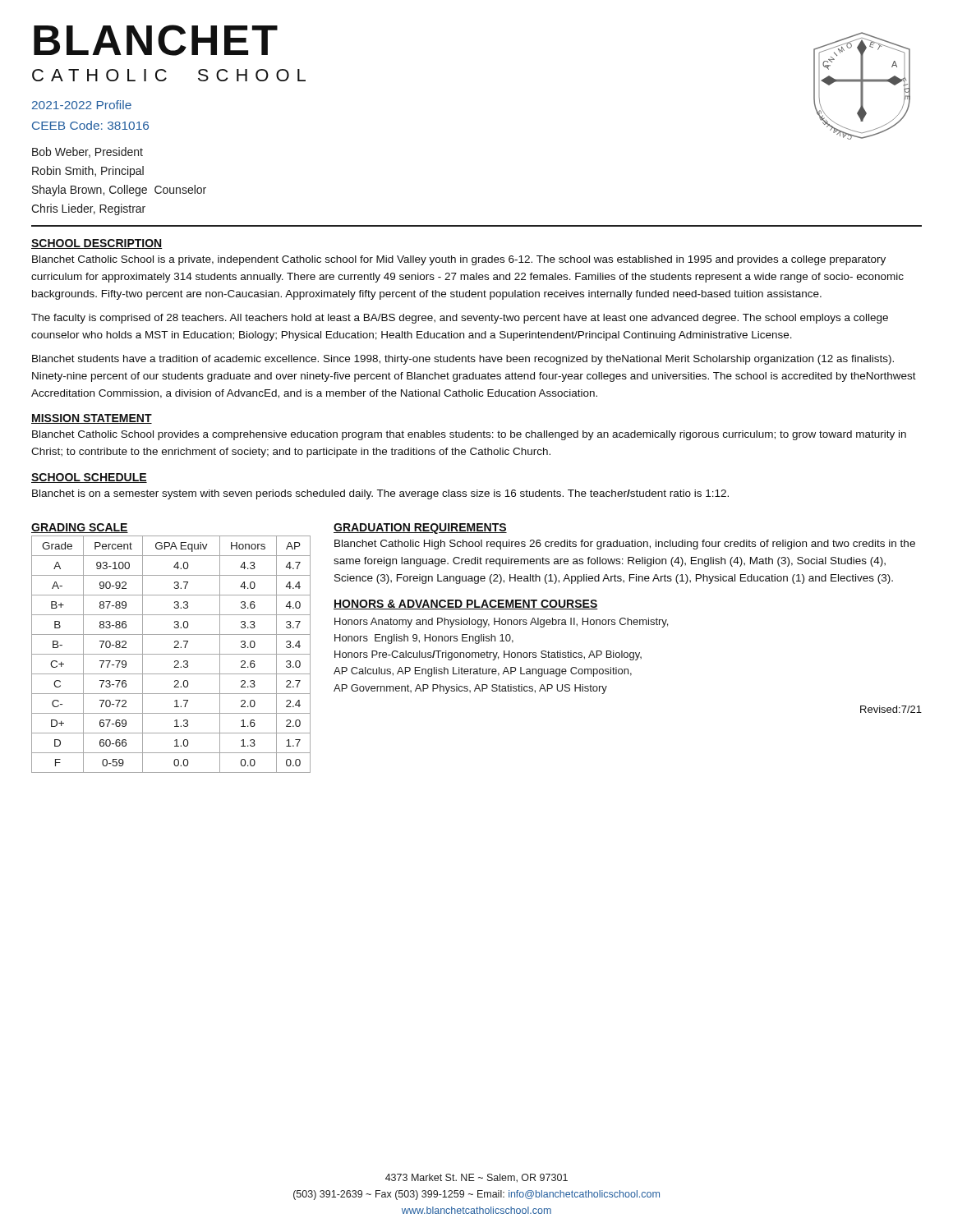953x1232 pixels.
Task: Find the text starting "Blanchet students have a"
Action: (x=473, y=375)
